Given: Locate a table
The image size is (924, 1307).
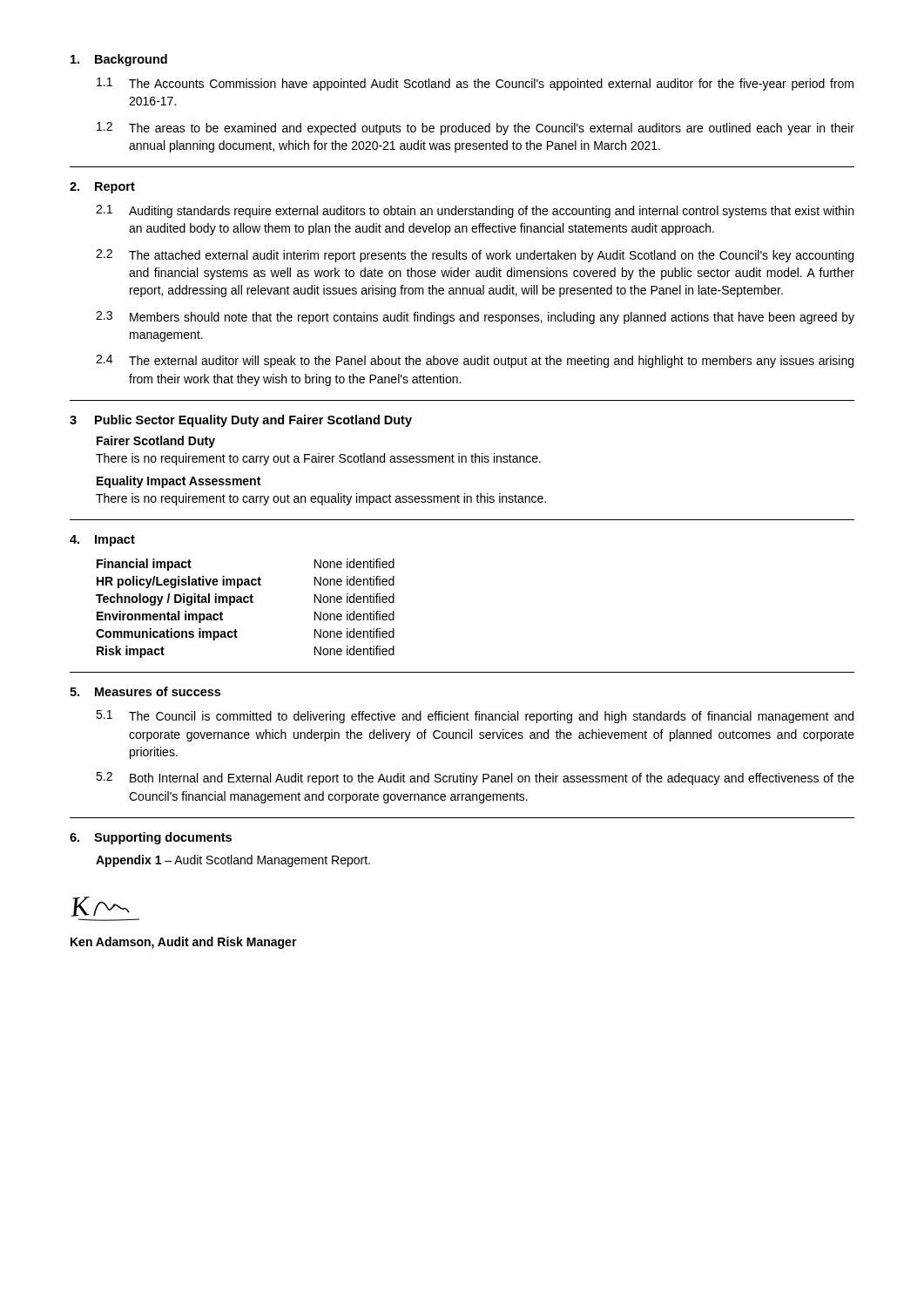Looking at the screenshot, I should click(x=475, y=608).
